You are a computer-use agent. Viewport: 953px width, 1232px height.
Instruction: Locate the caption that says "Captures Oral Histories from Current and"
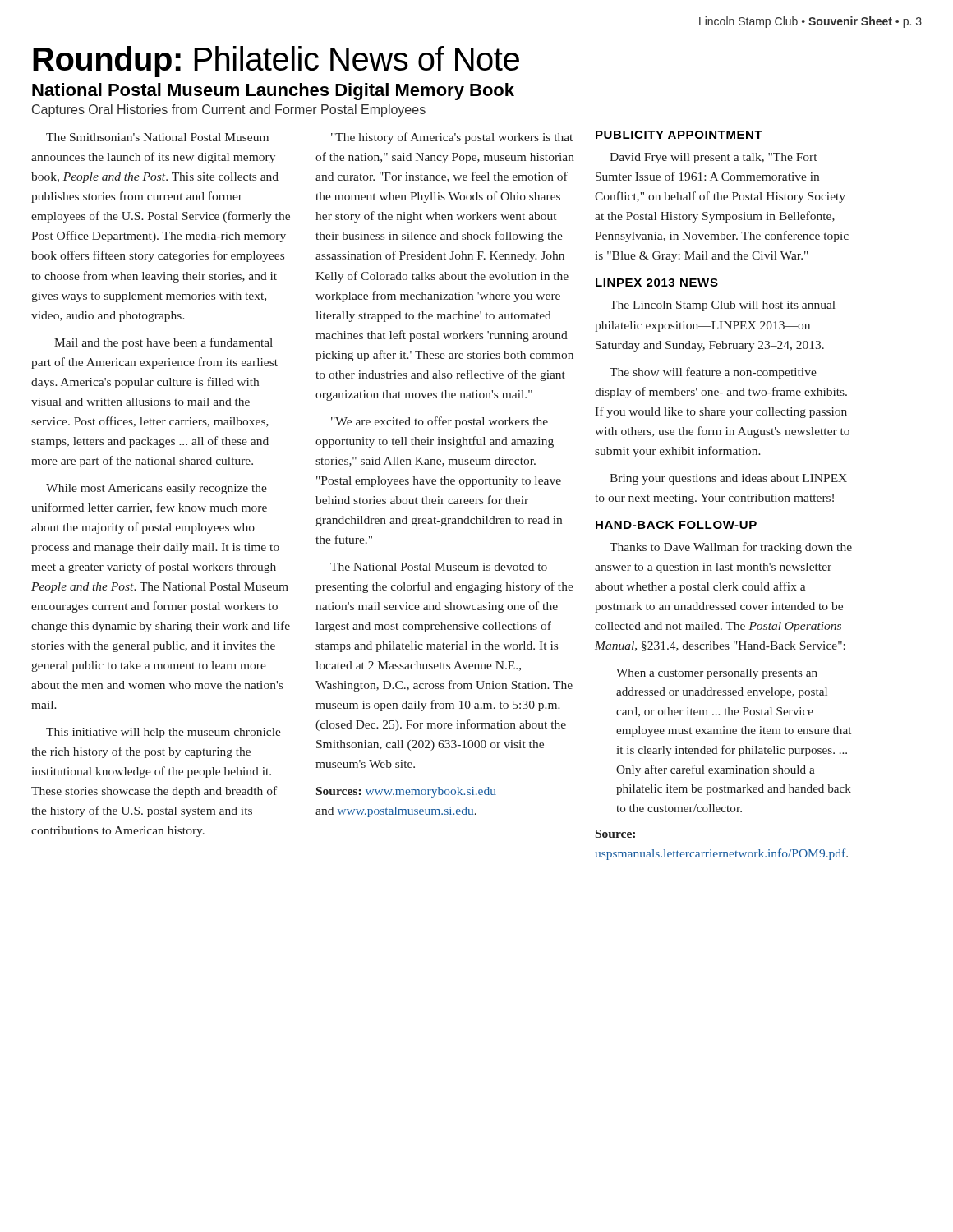228,110
